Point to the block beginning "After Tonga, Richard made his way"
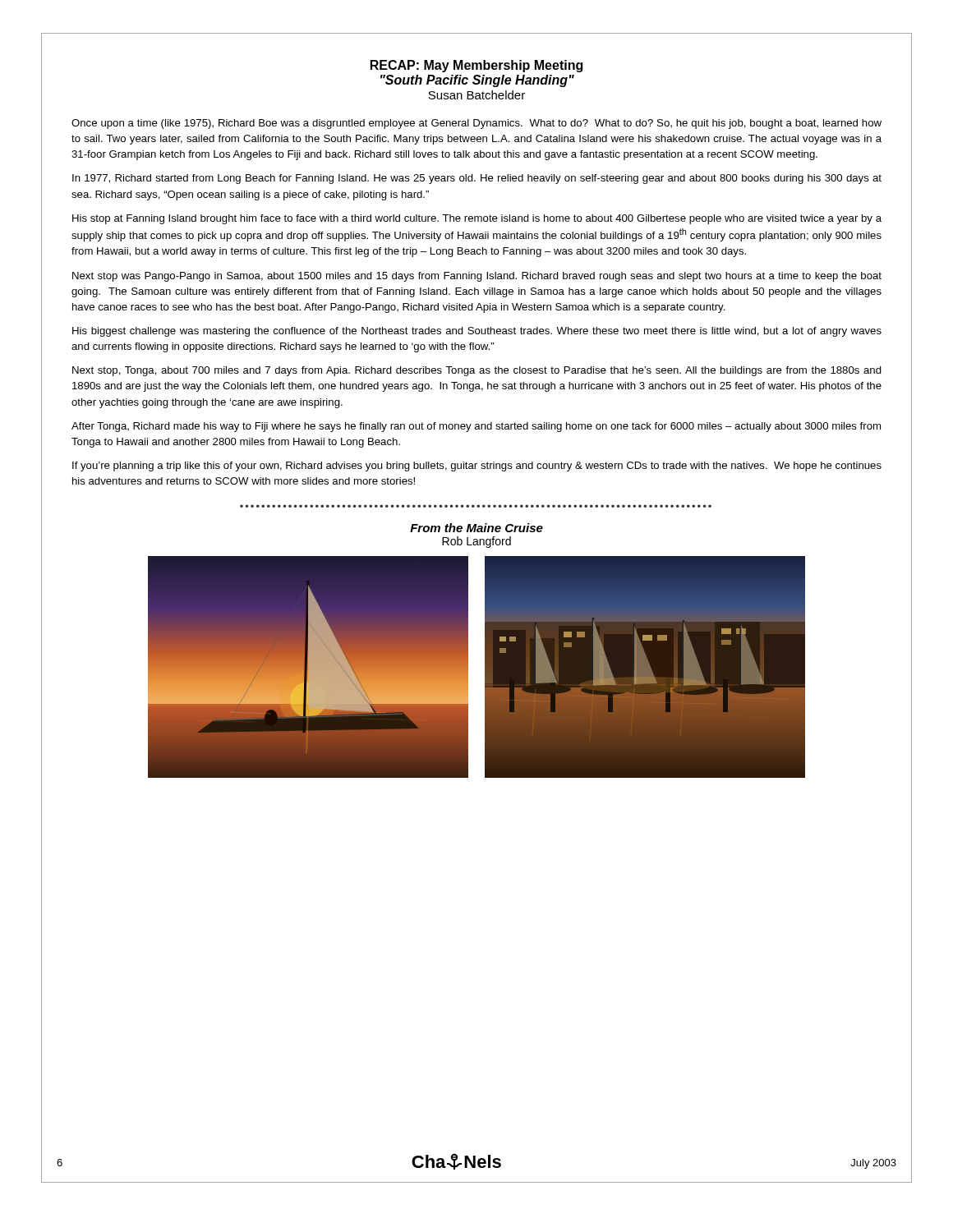Image resolution: width=953 pixels, height=1232 pixels. (476, 433)
